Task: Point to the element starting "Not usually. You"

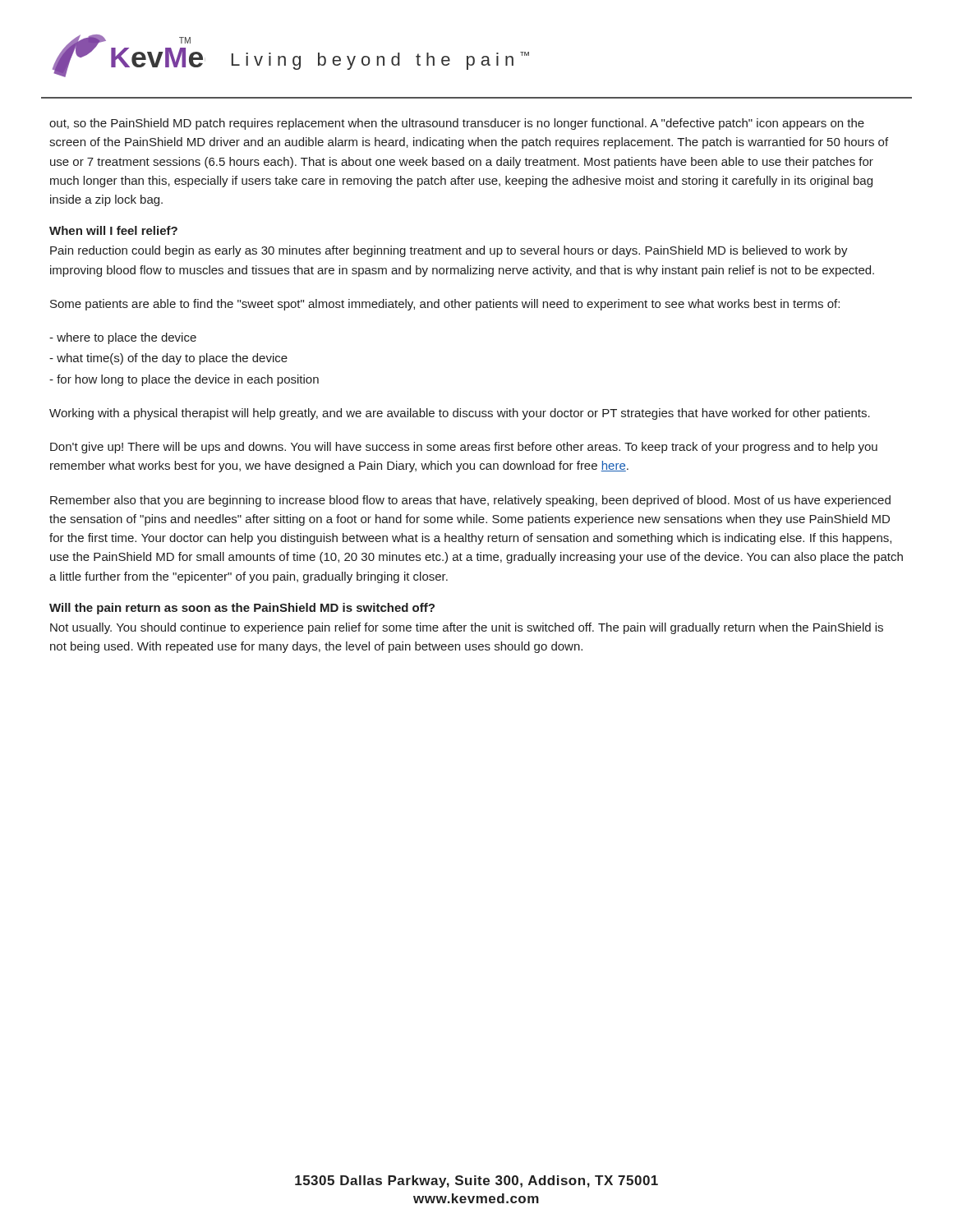Action: (x=466, y=636)
